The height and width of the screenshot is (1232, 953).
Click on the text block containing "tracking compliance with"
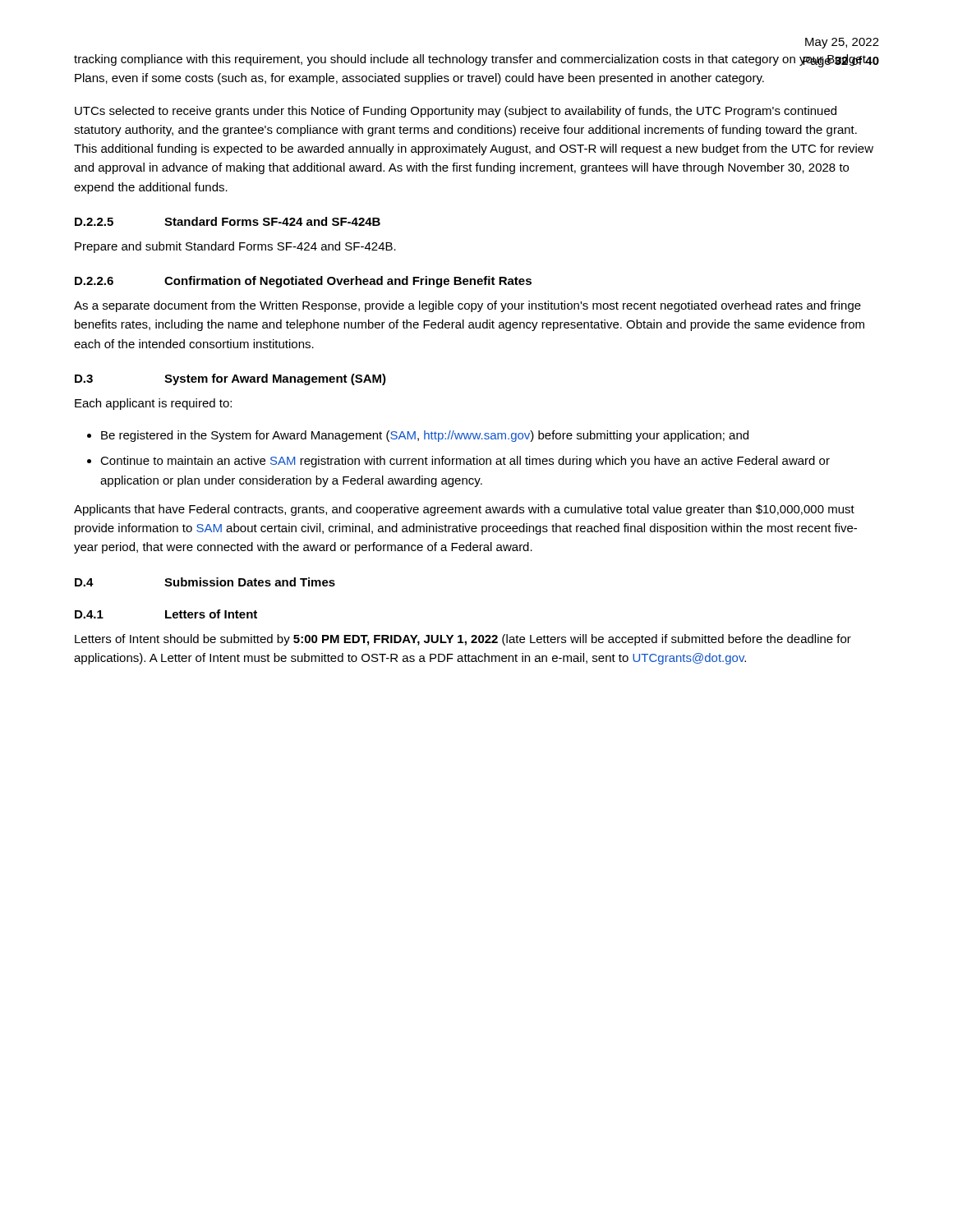pos(476,68)
